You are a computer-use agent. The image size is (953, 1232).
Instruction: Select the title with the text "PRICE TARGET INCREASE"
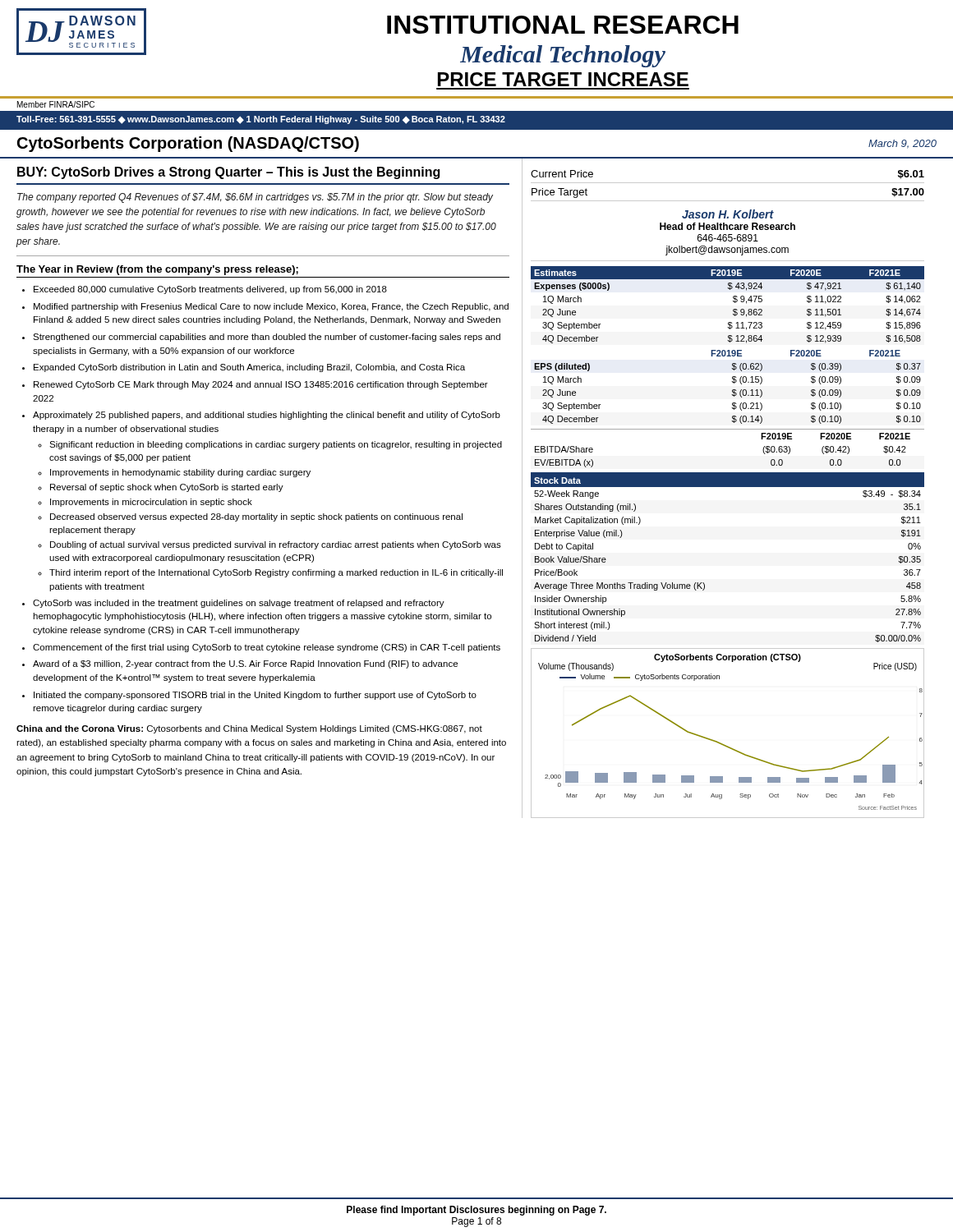pos(563,79)
